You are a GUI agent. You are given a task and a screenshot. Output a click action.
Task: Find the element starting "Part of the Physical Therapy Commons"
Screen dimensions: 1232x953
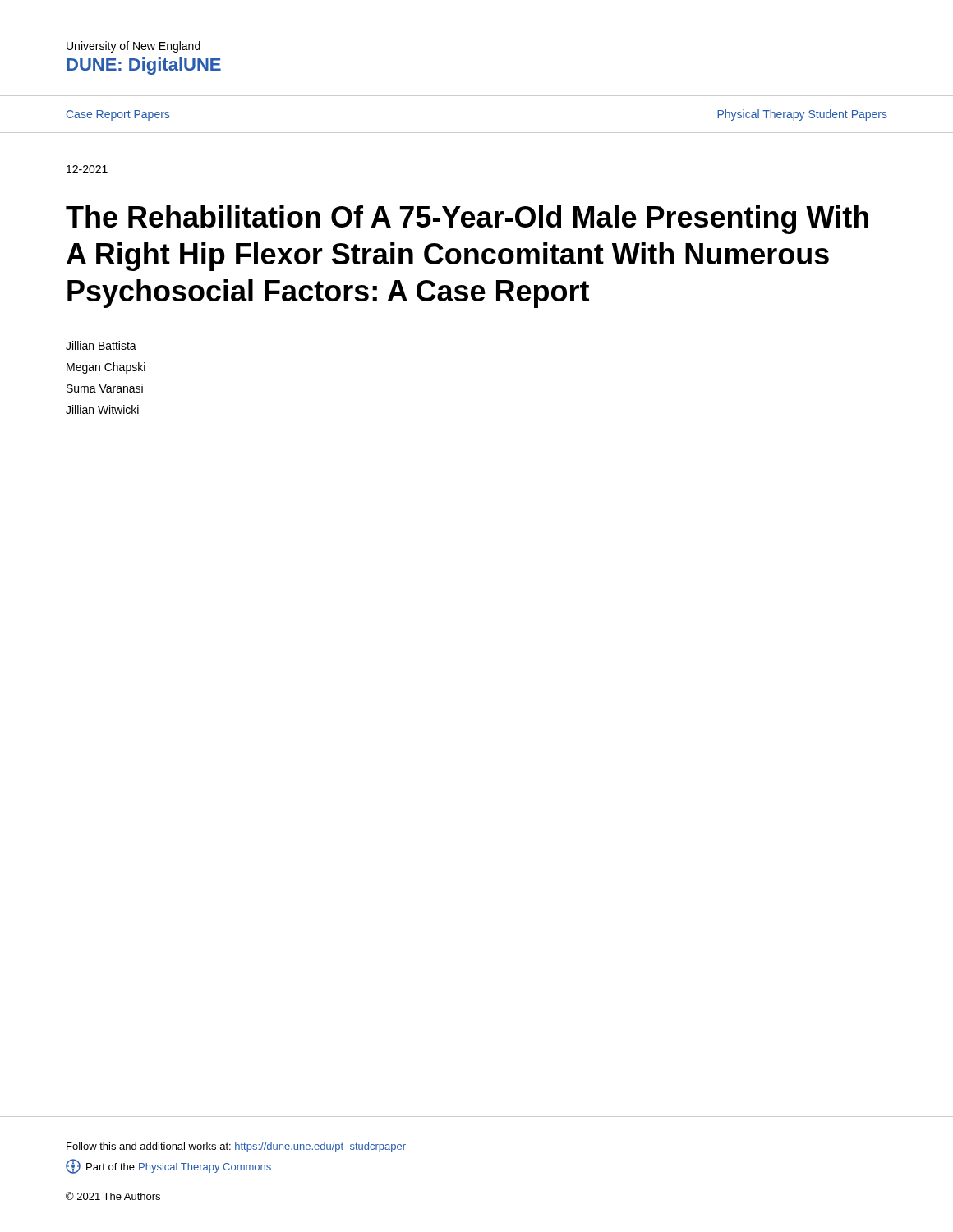(x=169, y=1166)
